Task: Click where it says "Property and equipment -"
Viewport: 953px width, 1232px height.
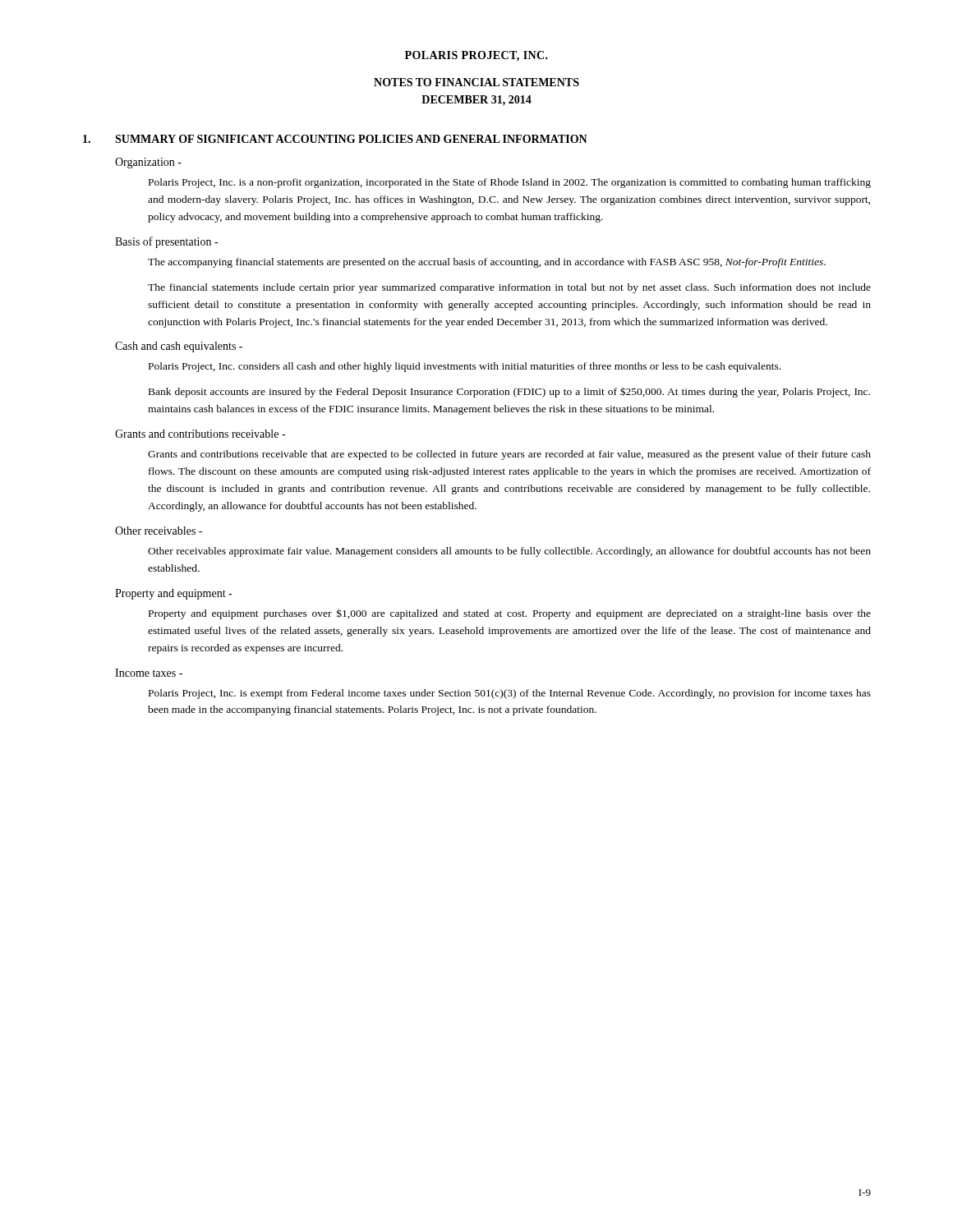Action: [x=174, y=593]
